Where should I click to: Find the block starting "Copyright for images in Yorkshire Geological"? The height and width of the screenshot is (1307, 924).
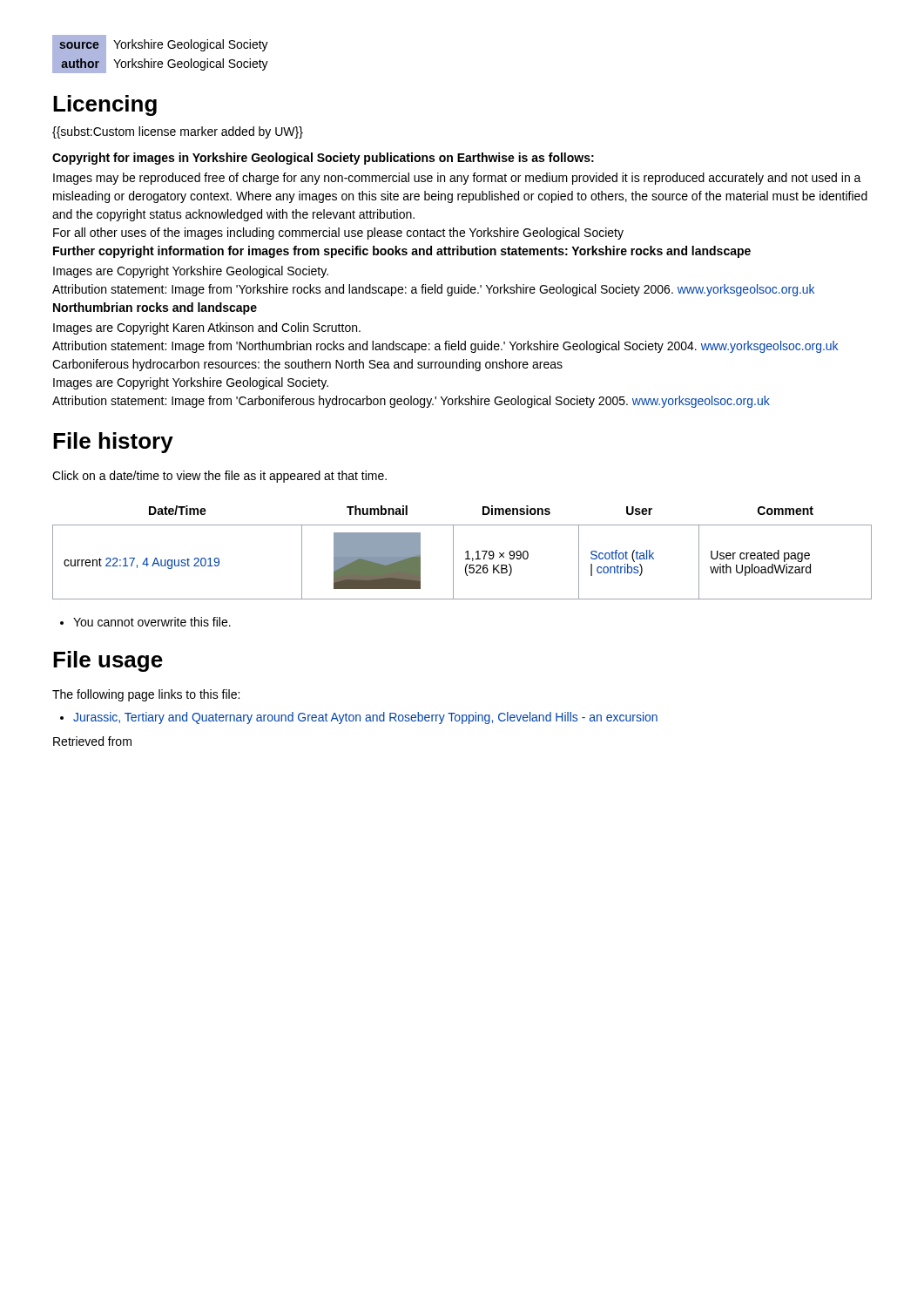(462, 278)
